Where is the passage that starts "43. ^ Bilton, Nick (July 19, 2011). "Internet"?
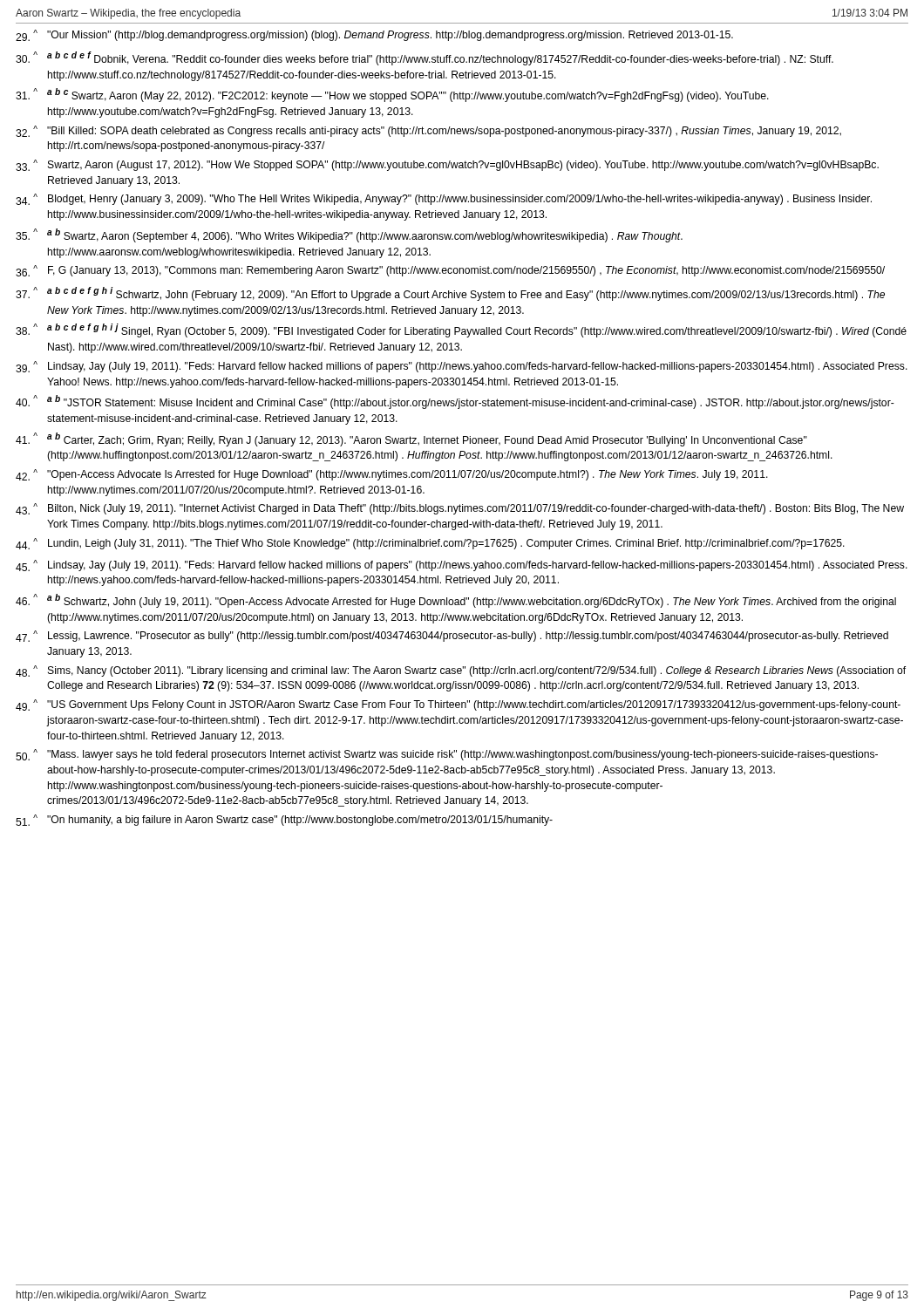Viewport: 924px width, 1308px height. (462, 517)
